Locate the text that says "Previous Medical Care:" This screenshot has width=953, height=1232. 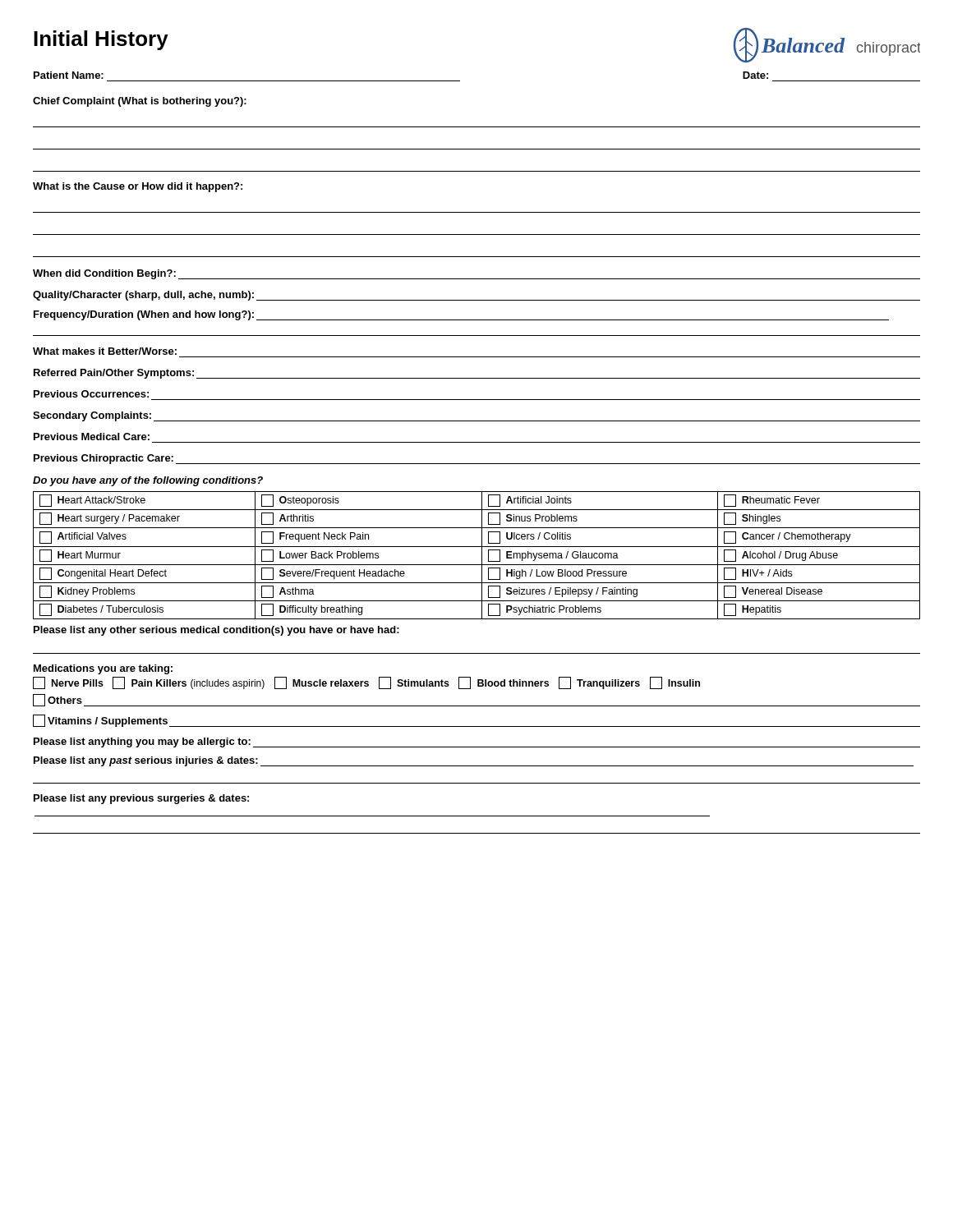point(476,436)
